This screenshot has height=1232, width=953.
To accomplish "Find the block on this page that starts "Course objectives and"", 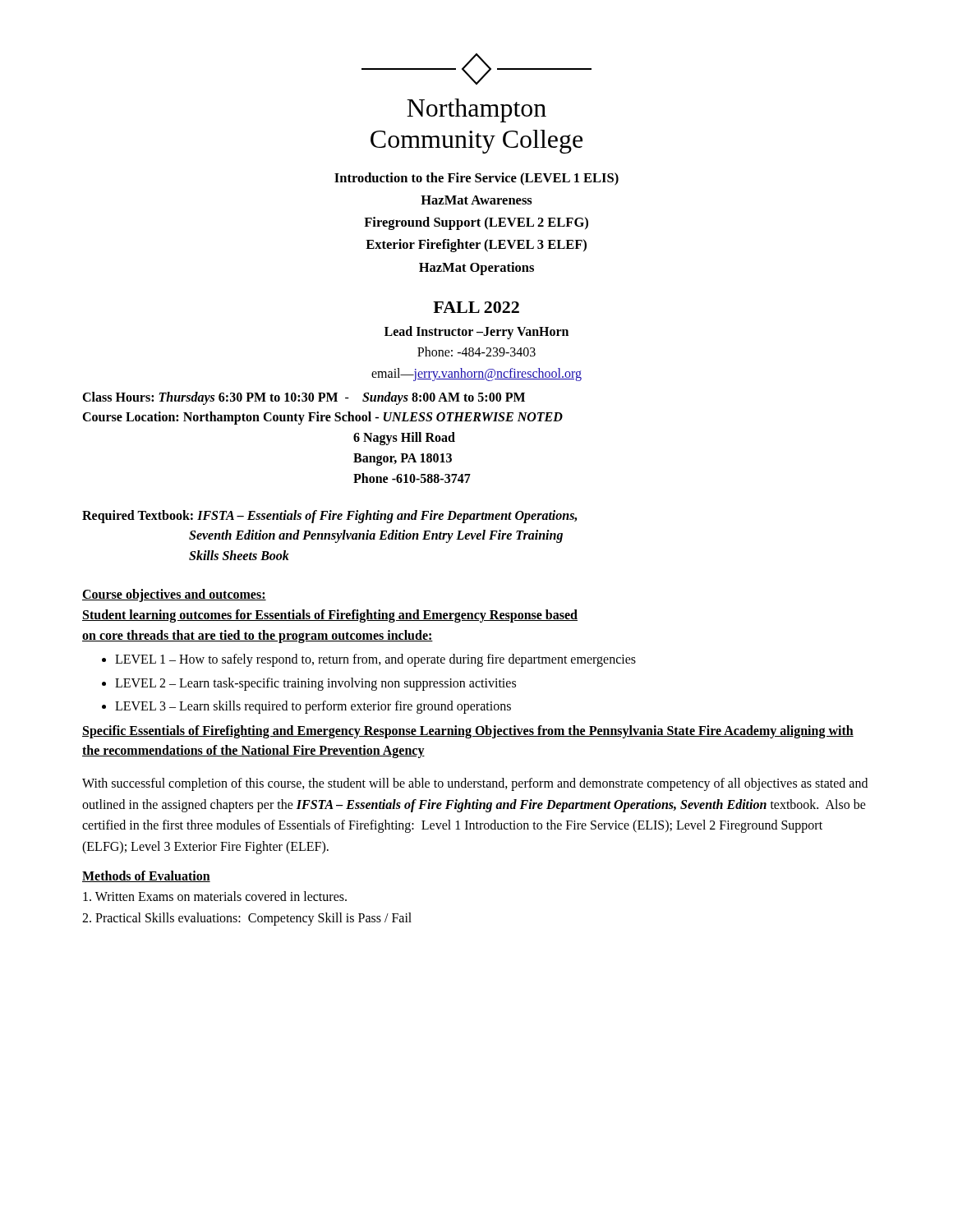I will pyautogui.click(x=330, y=615).
